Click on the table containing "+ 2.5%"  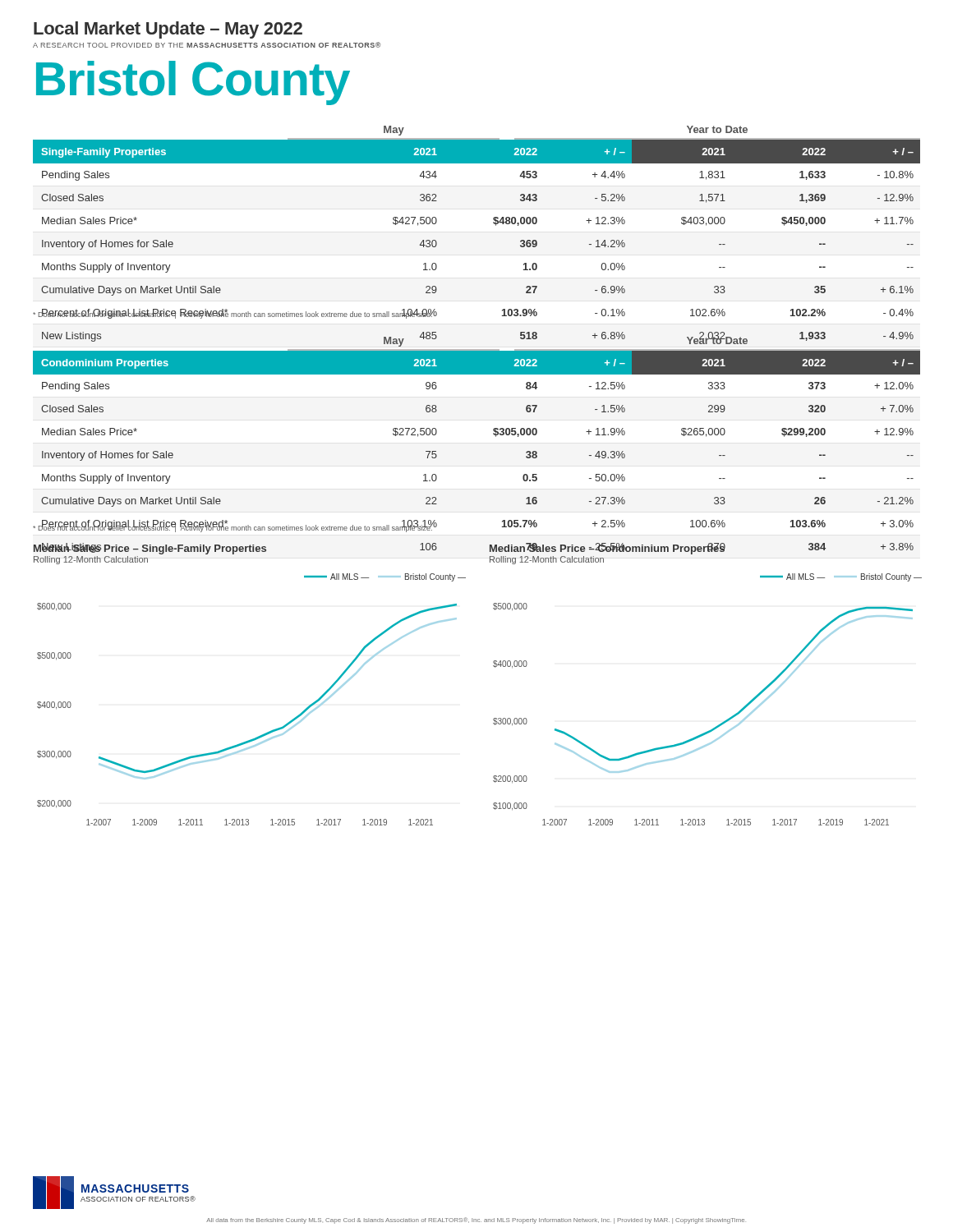coord(476,446)
